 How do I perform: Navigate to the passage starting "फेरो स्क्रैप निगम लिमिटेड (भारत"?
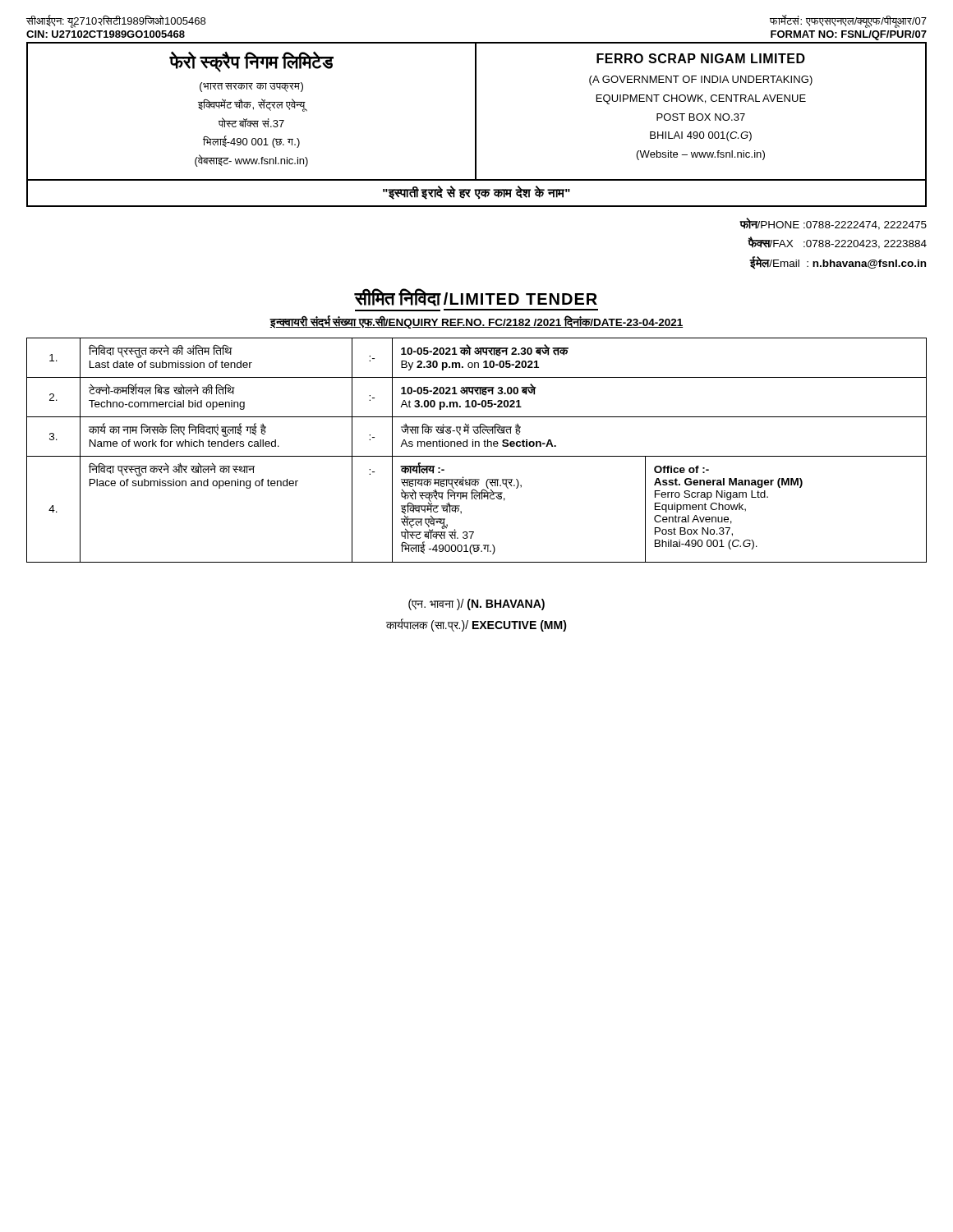click(476, 111)
